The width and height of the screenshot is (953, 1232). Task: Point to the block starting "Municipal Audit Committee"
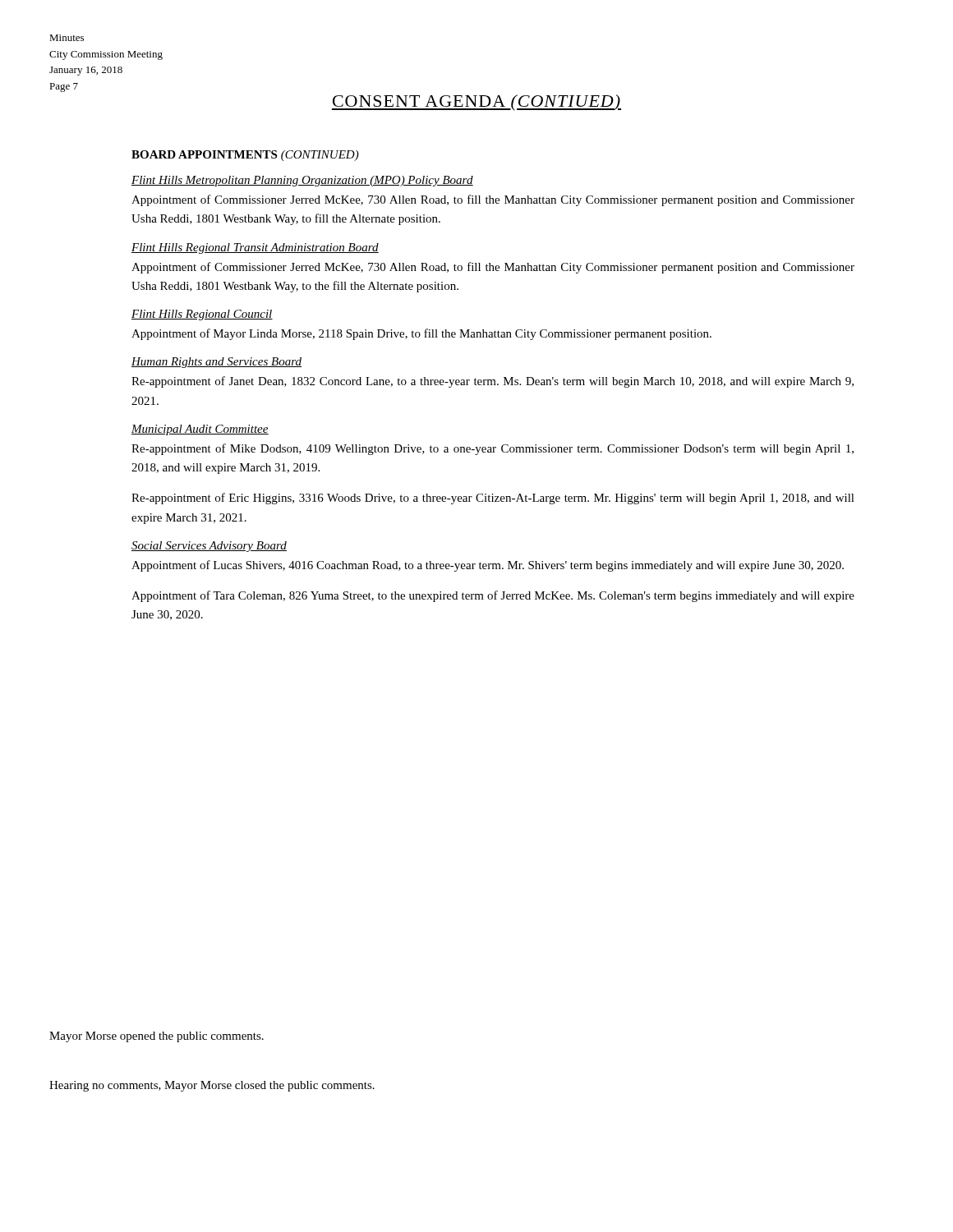pos(200,429)
